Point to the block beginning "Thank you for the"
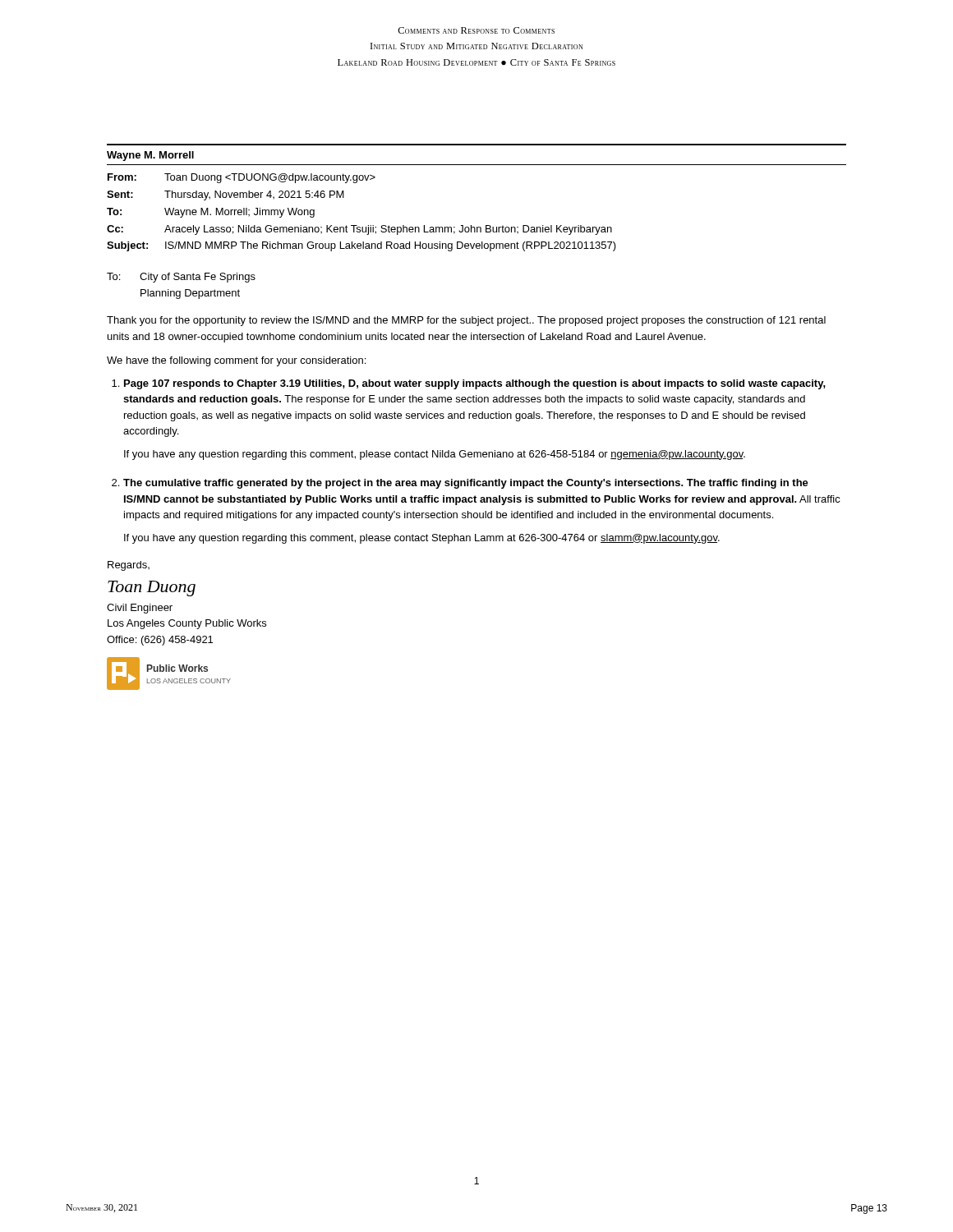This screenshot has width=953, height=1232. click(466, 328)
